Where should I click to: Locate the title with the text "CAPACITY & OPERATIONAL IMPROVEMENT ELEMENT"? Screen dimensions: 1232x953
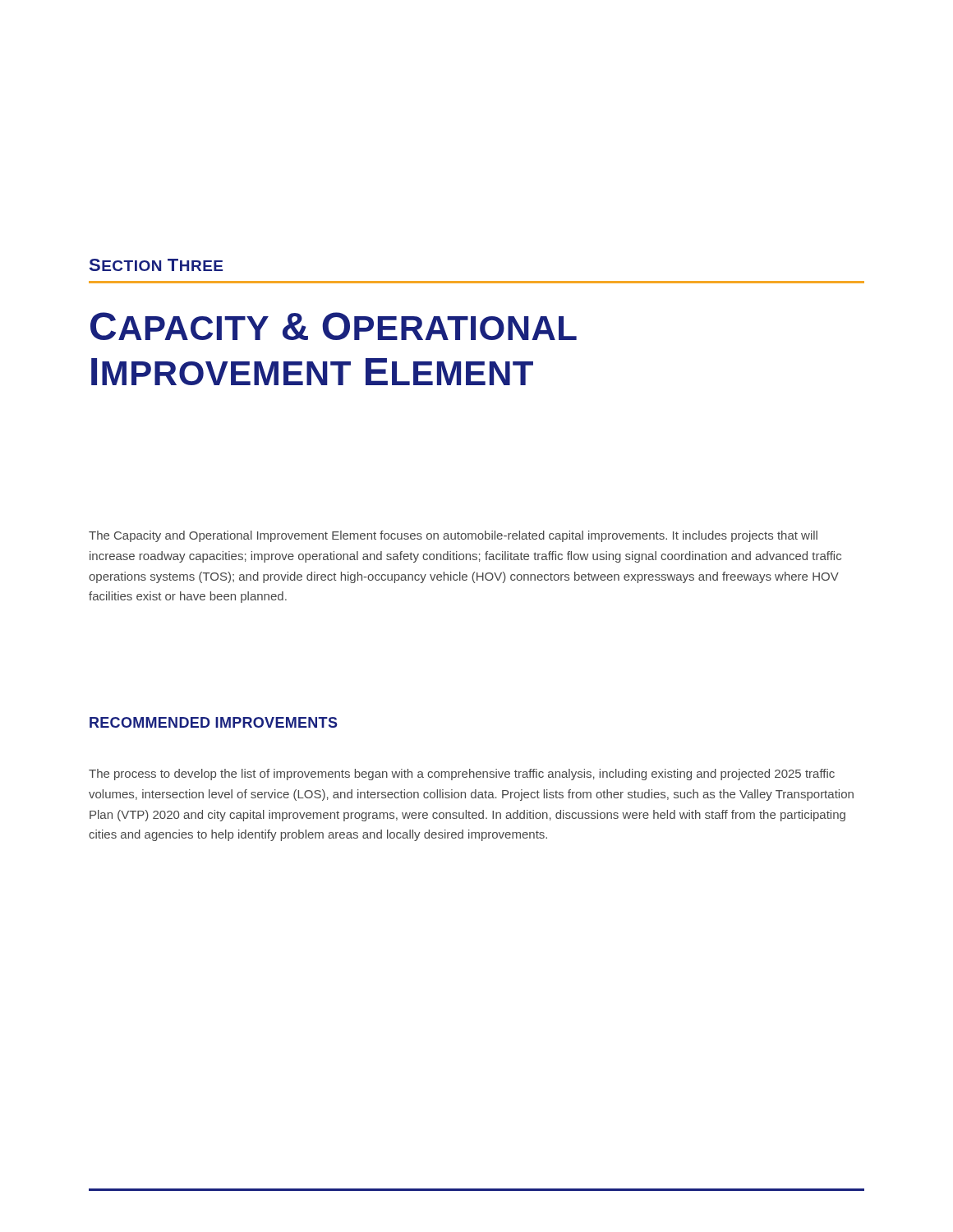point(476,349)
